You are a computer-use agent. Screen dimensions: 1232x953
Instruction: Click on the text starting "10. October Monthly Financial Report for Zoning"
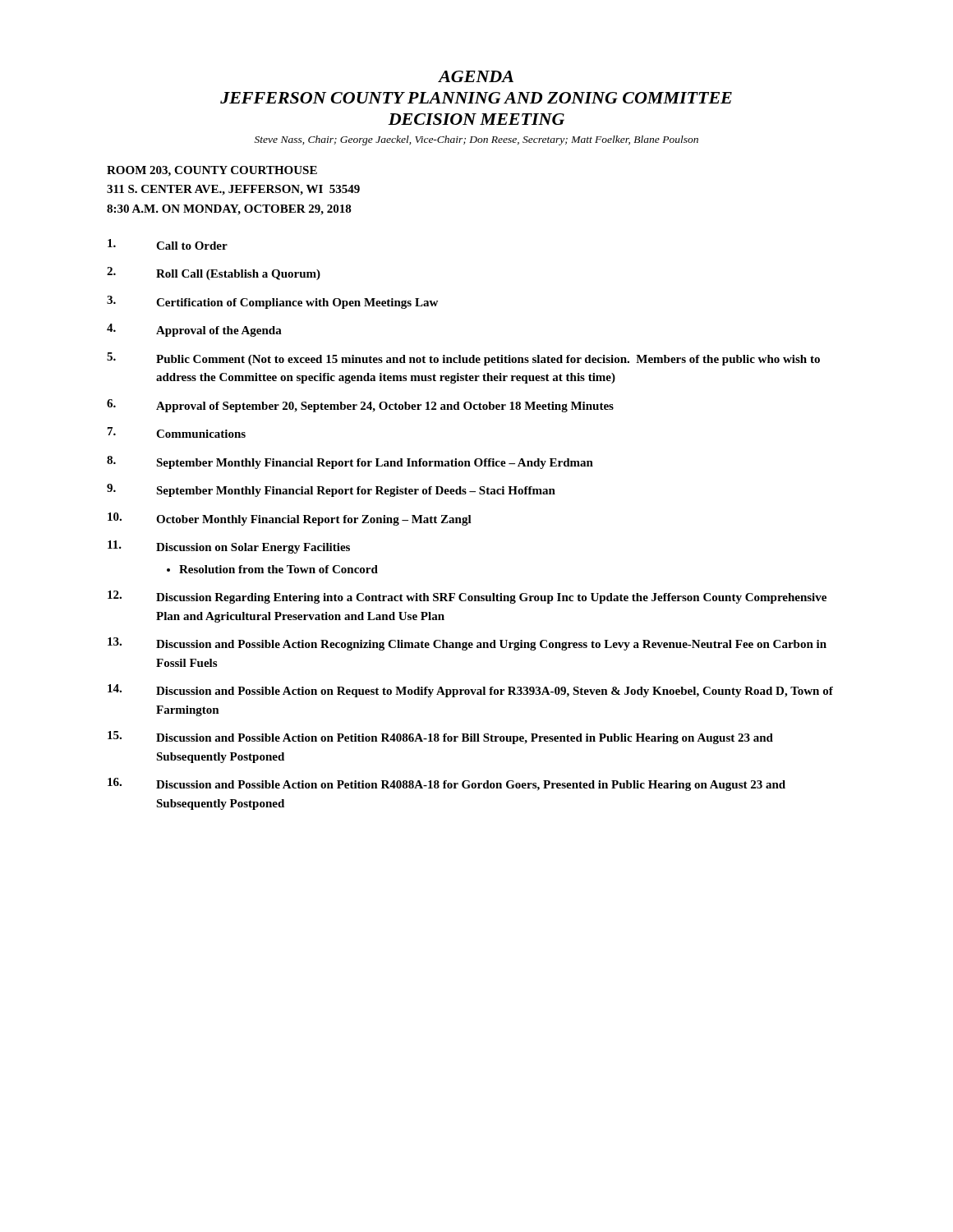(x=476, y=519)
